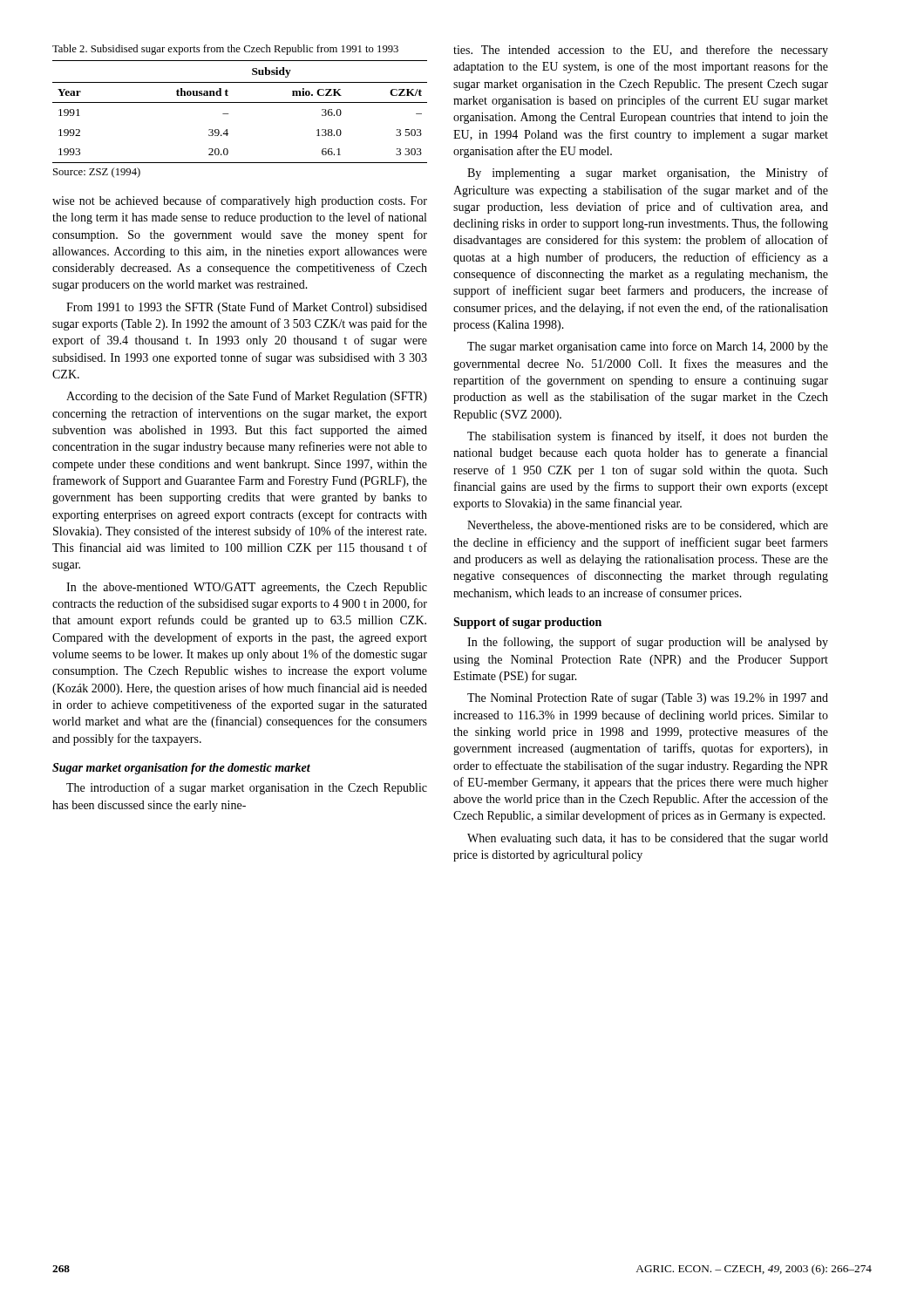The width and height of the screenshot is (924, 1308).
Task: Point to the element starting "In the following, the support"
Action: pos(641,659)
